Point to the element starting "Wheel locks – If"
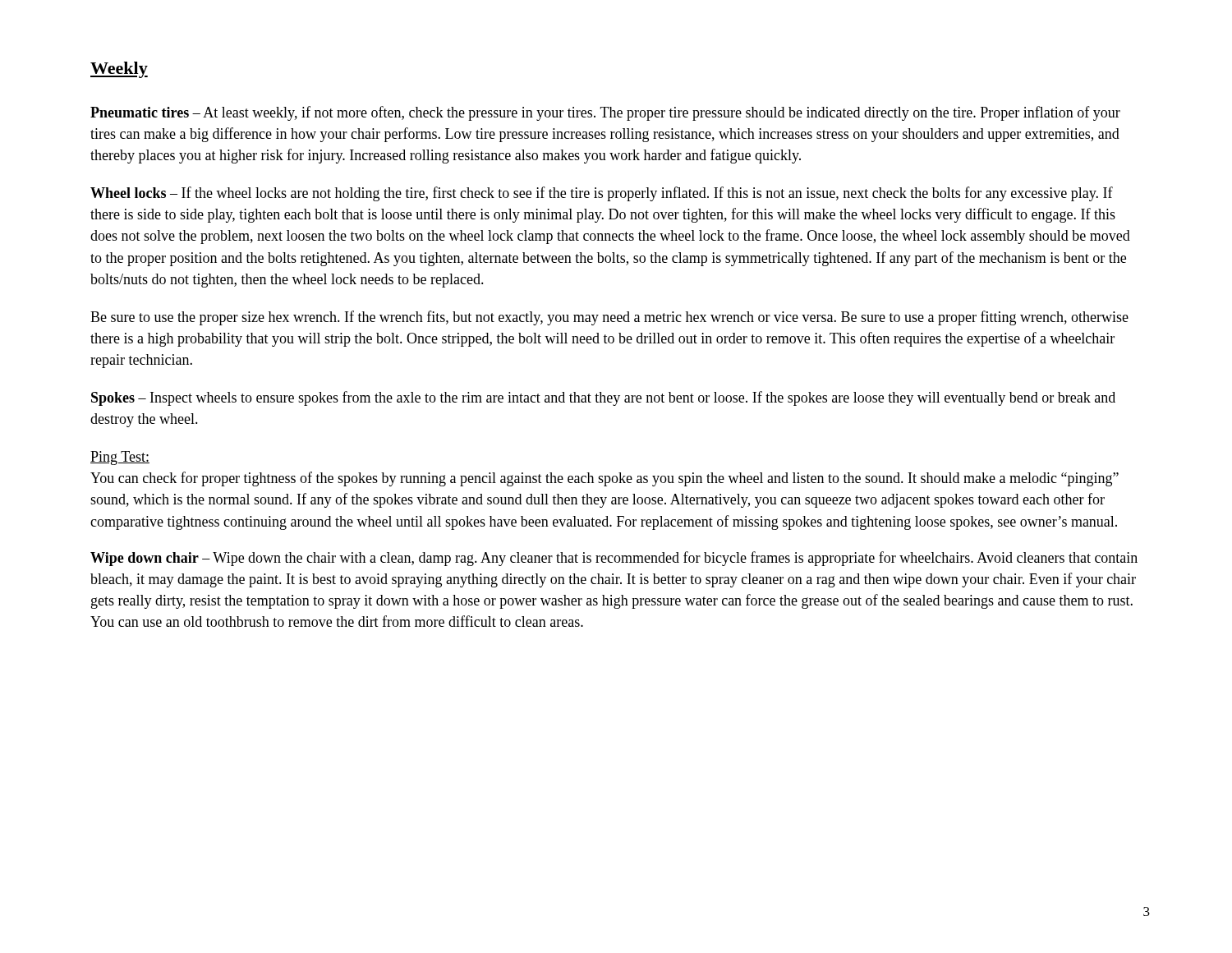Image resolution: width=1232 pixels, height=953 pixels. 616,236
